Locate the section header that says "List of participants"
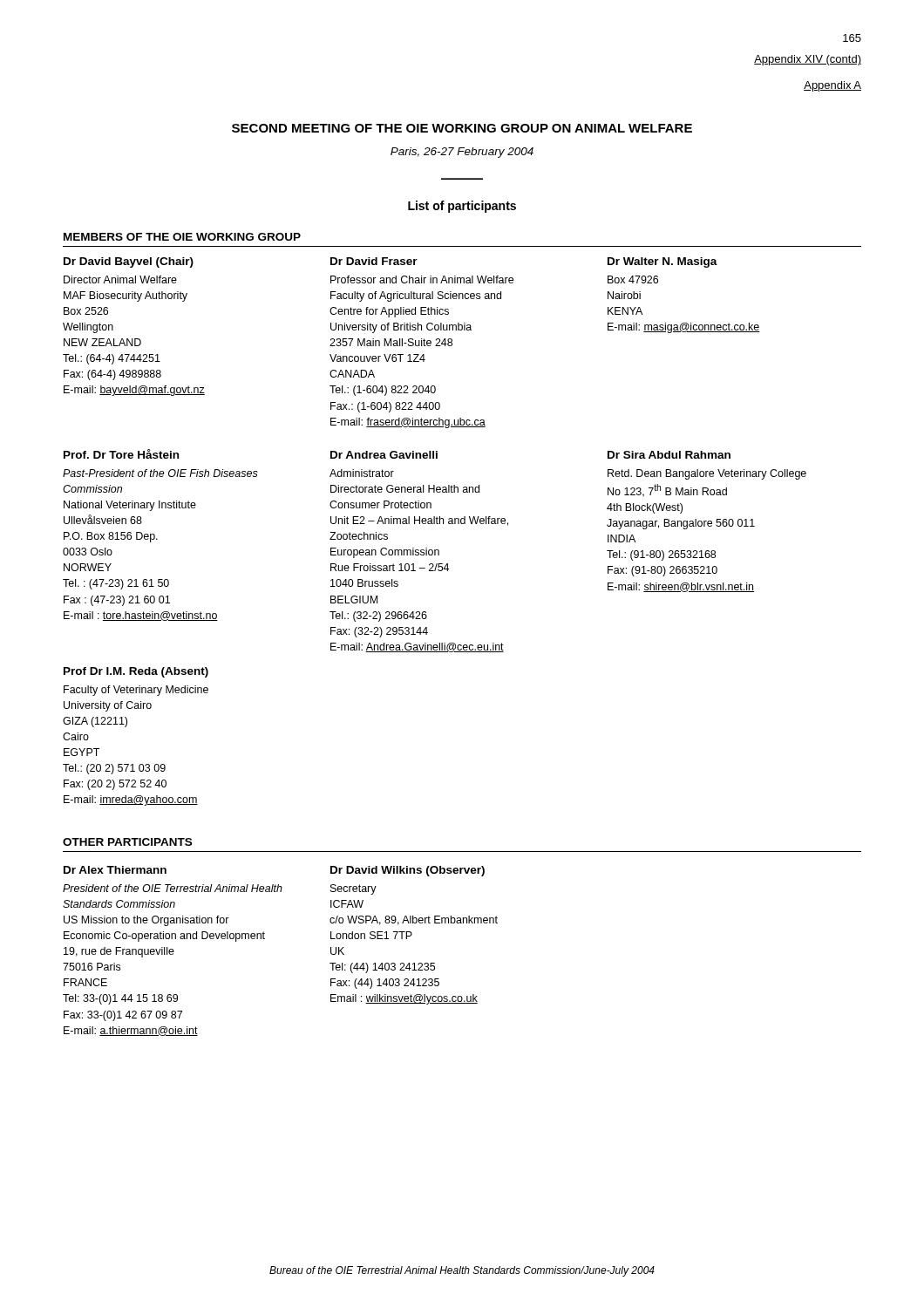Screen dimensions: 1308x924 pyautogui.click(x=462, y=206)
